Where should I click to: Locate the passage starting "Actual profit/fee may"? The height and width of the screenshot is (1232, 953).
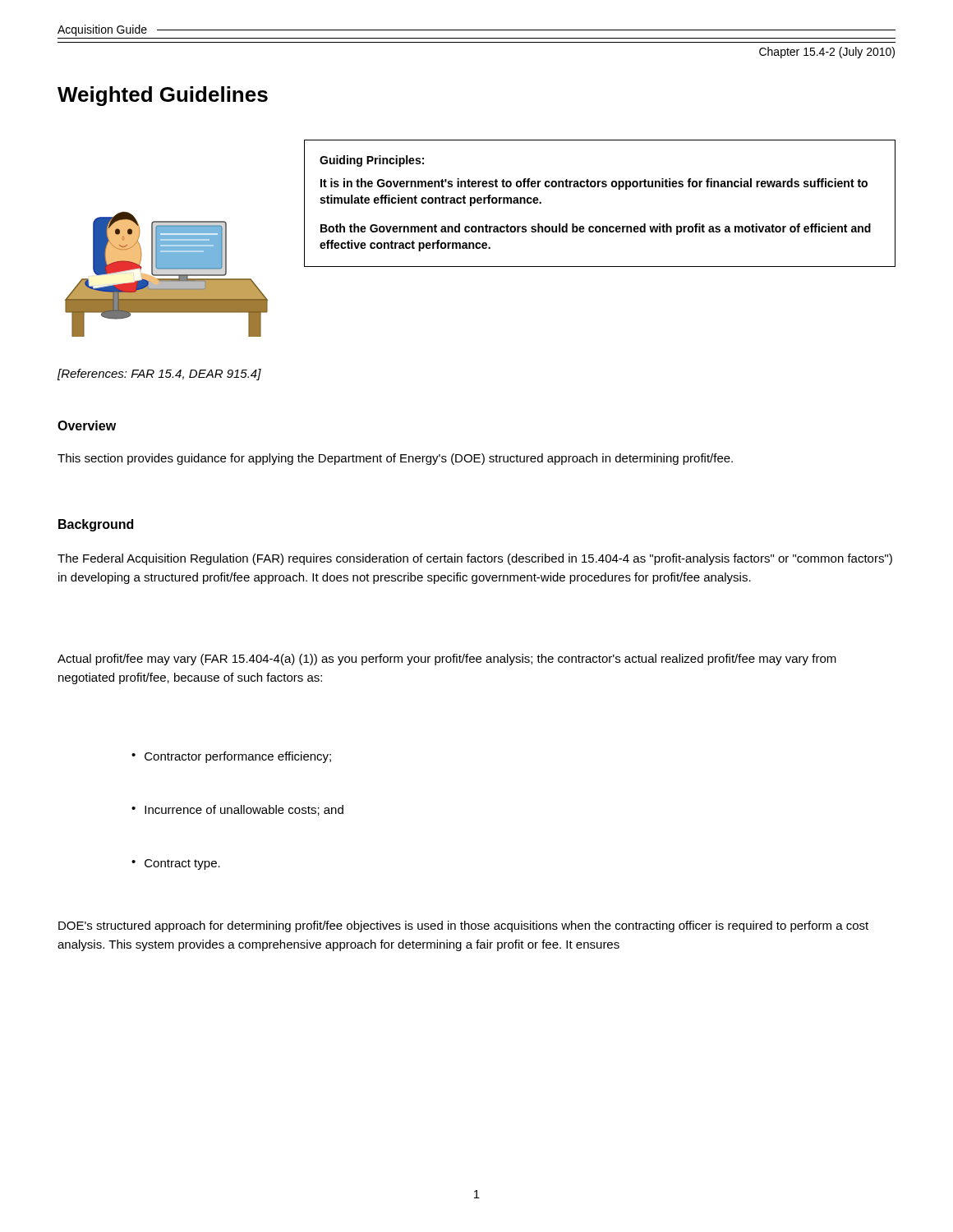(476, 668)
